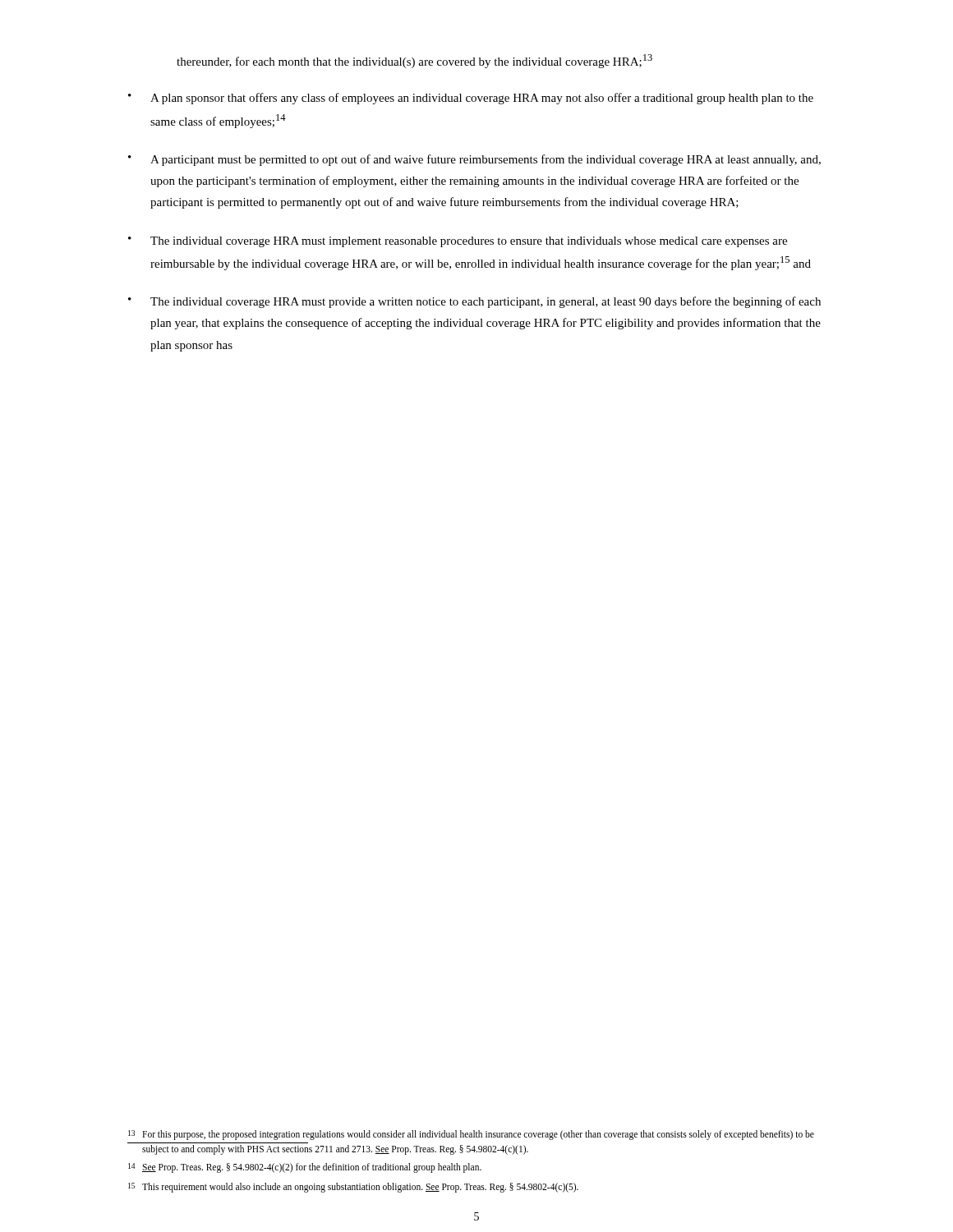Locate the list item that says "• A plan sponsor"

tap(476, 110)
